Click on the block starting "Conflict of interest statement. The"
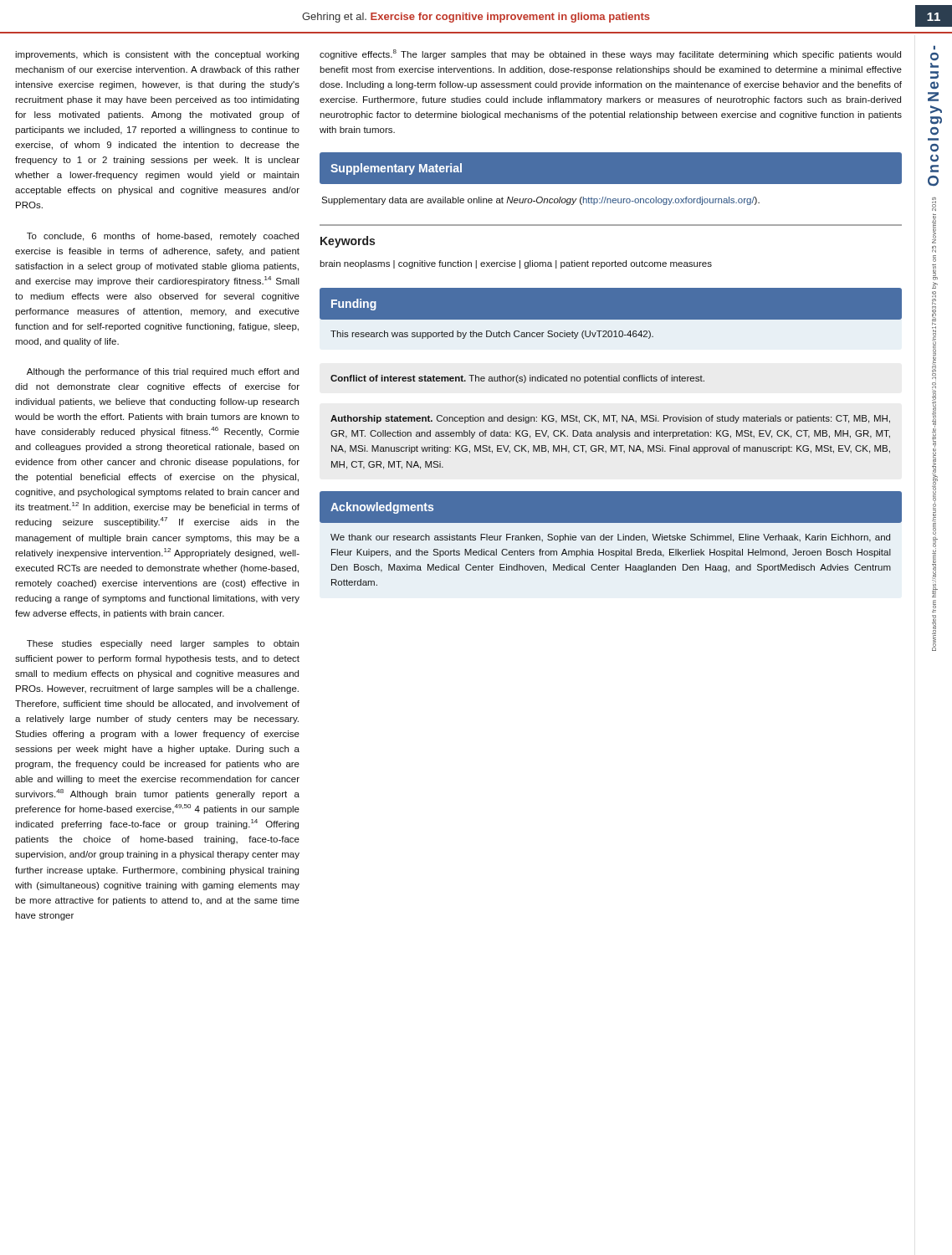This screenshot has width=952, height=1255. [518, 379]
